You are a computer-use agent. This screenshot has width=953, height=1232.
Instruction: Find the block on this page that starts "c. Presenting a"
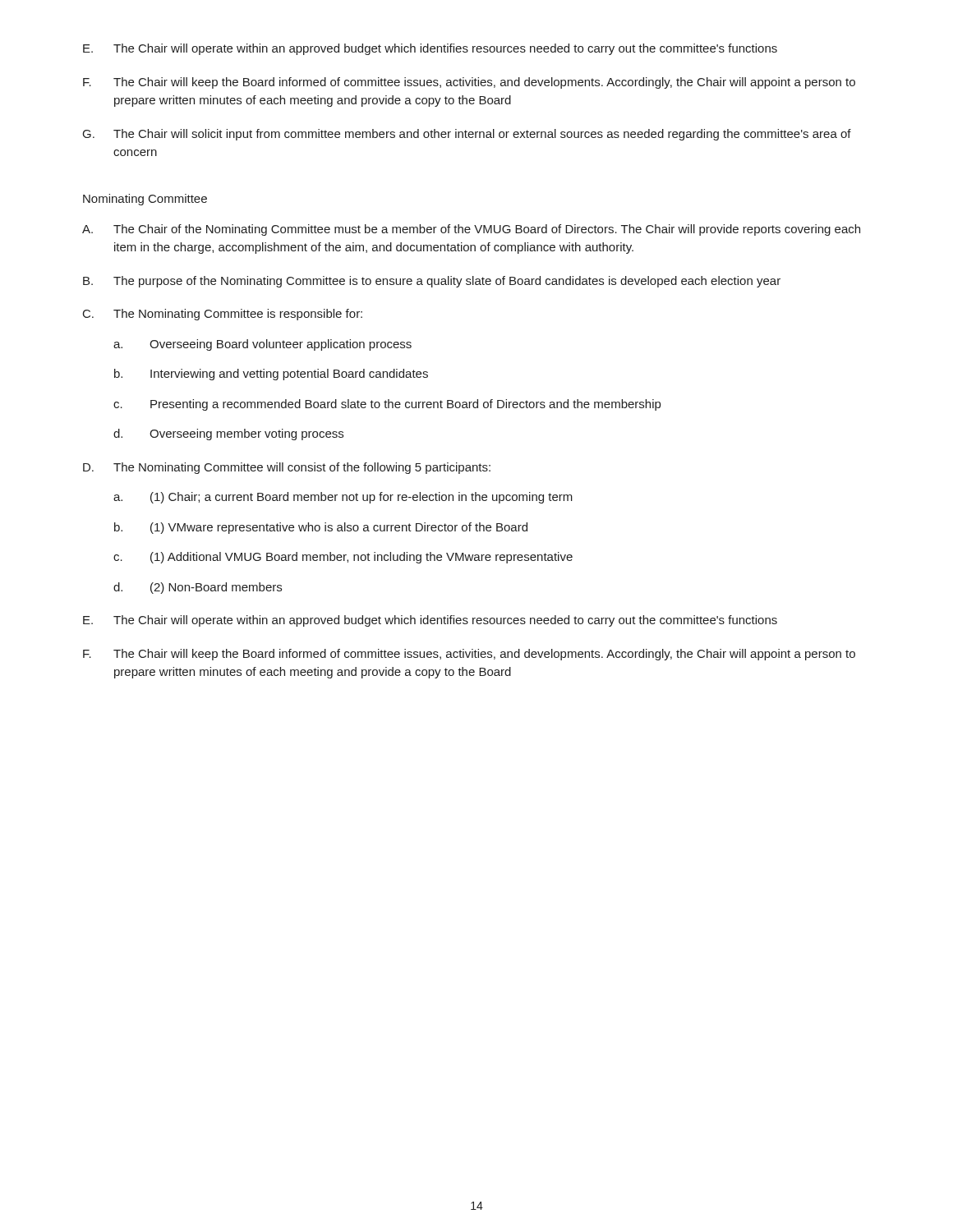(x=387, y=404)
